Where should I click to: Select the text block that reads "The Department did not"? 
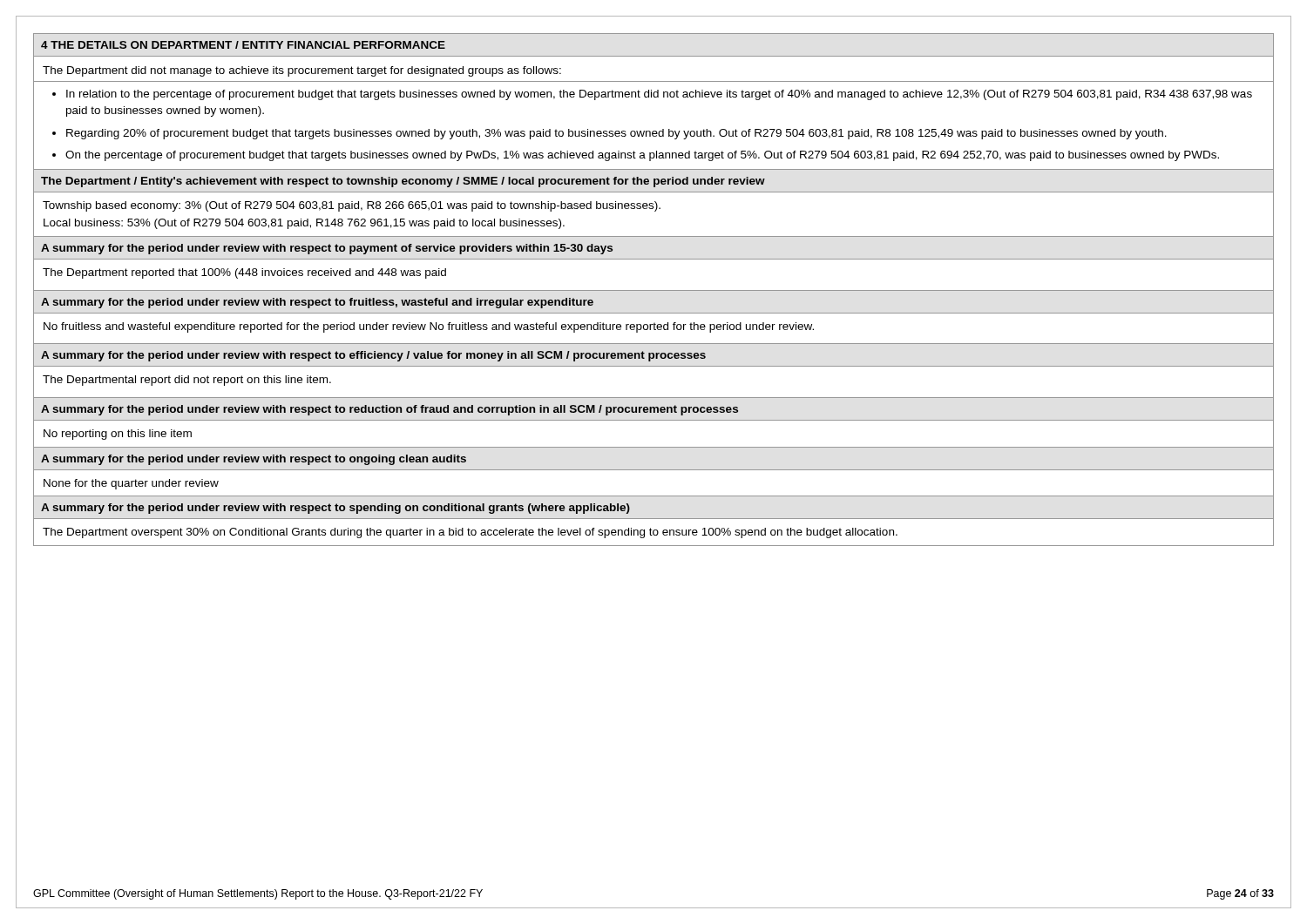pos(302,70)
